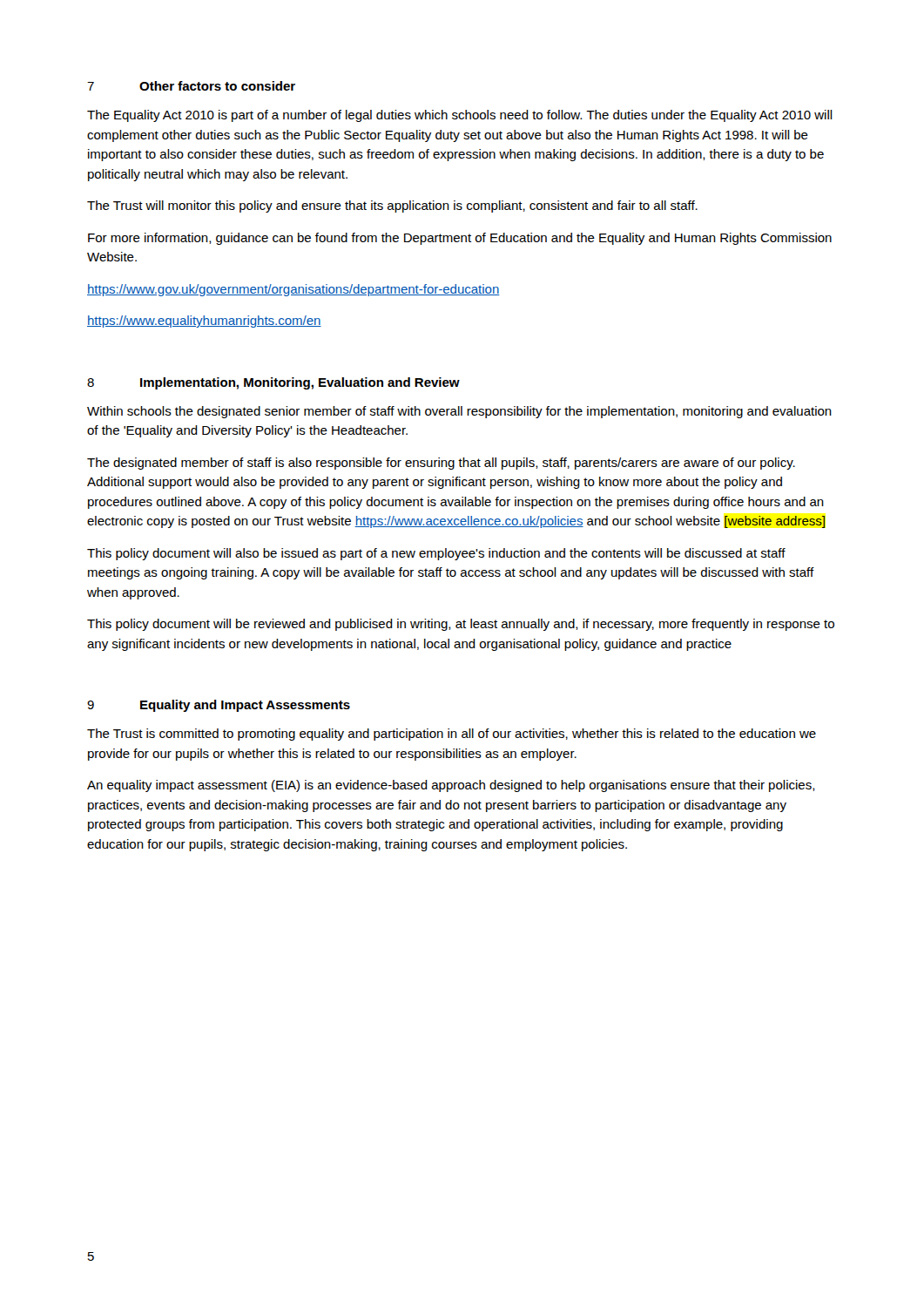Click on the text starting "For more information, guidance can be"
This screenshot has width=924, height=1307.
(x=460, y=247)
